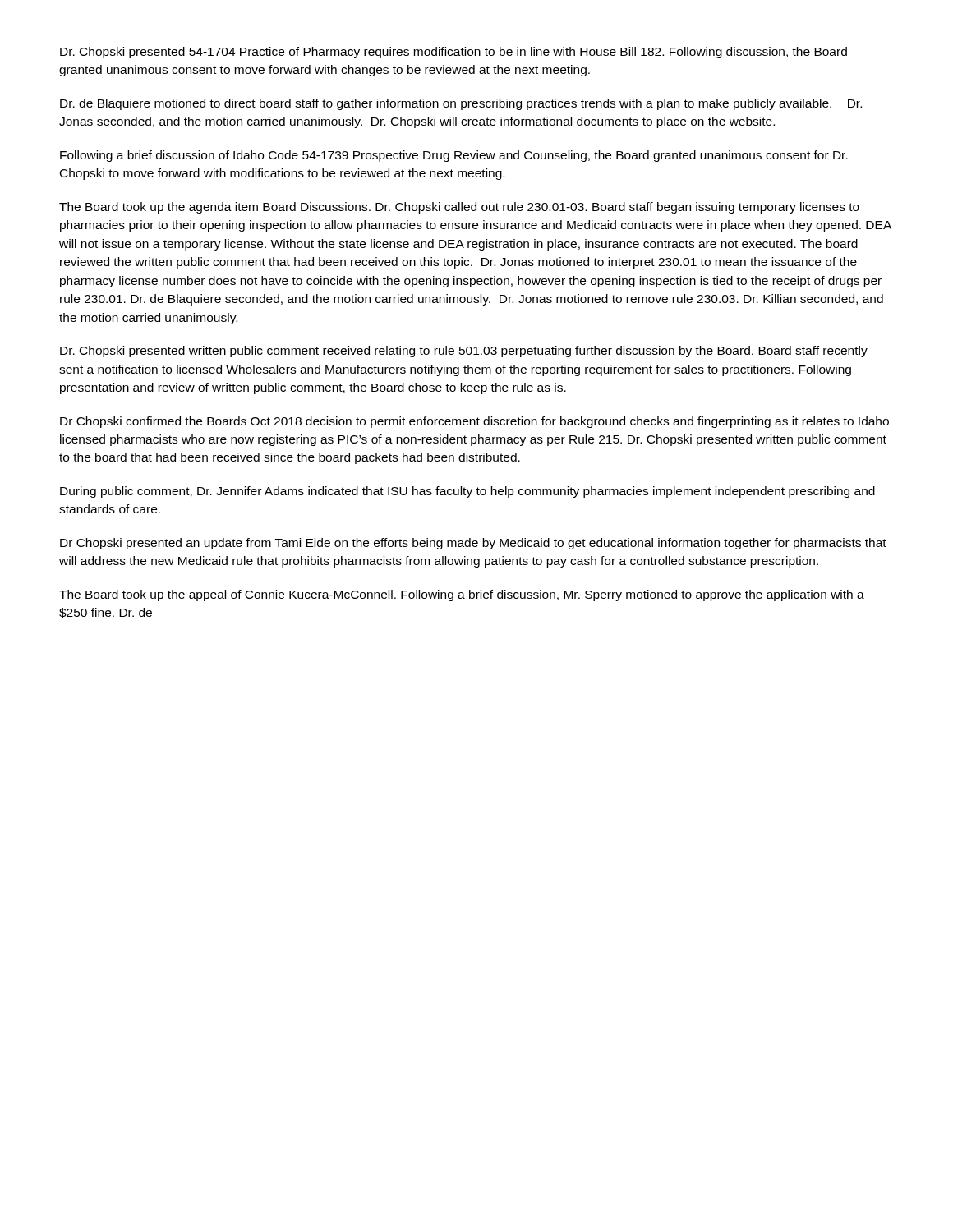Screen dimensions: 1232x953
Task: Find the element starting "During public comment,"
Action: pos(467,500)
